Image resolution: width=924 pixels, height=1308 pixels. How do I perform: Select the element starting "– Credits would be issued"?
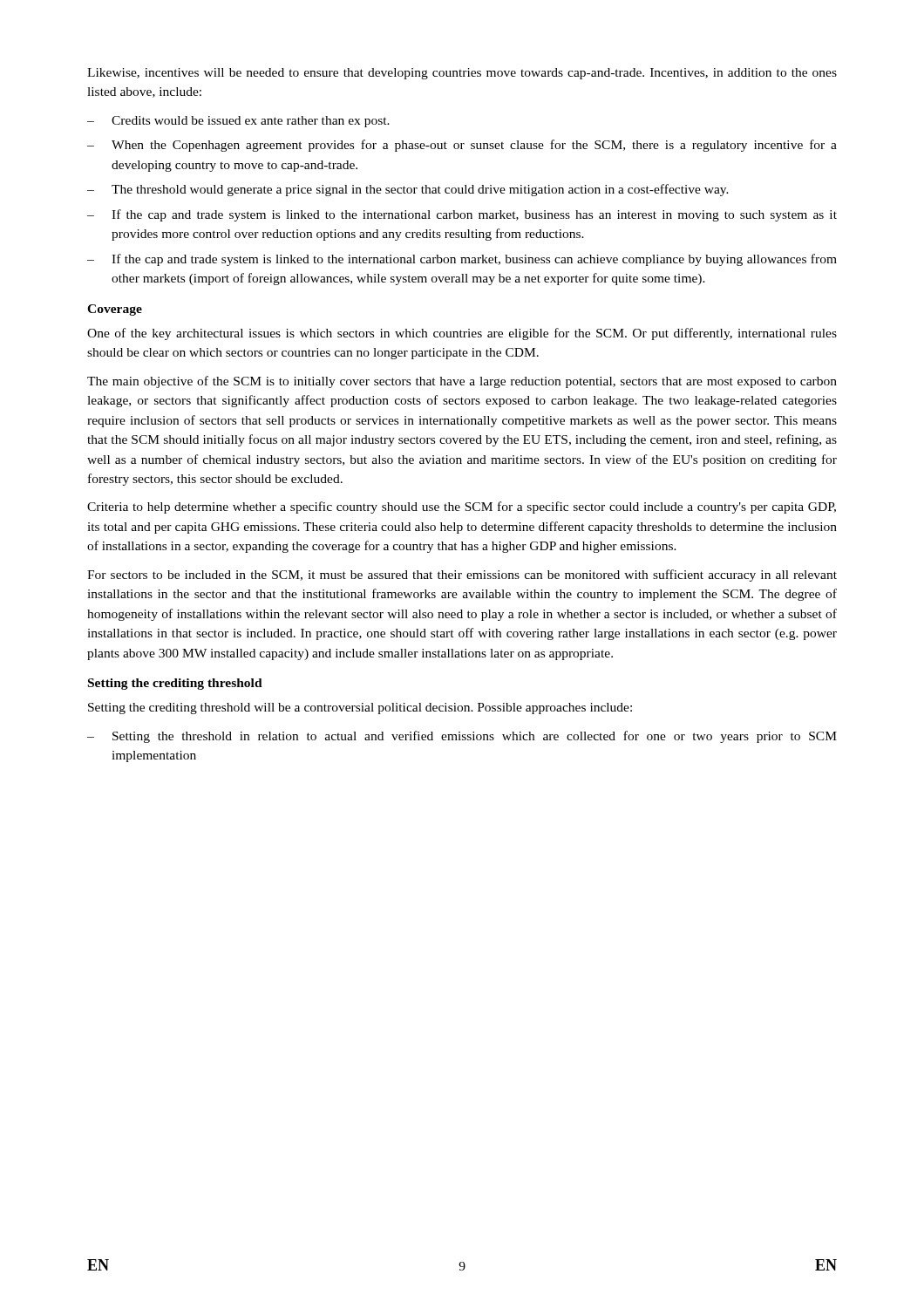click(x=238, y=122)
